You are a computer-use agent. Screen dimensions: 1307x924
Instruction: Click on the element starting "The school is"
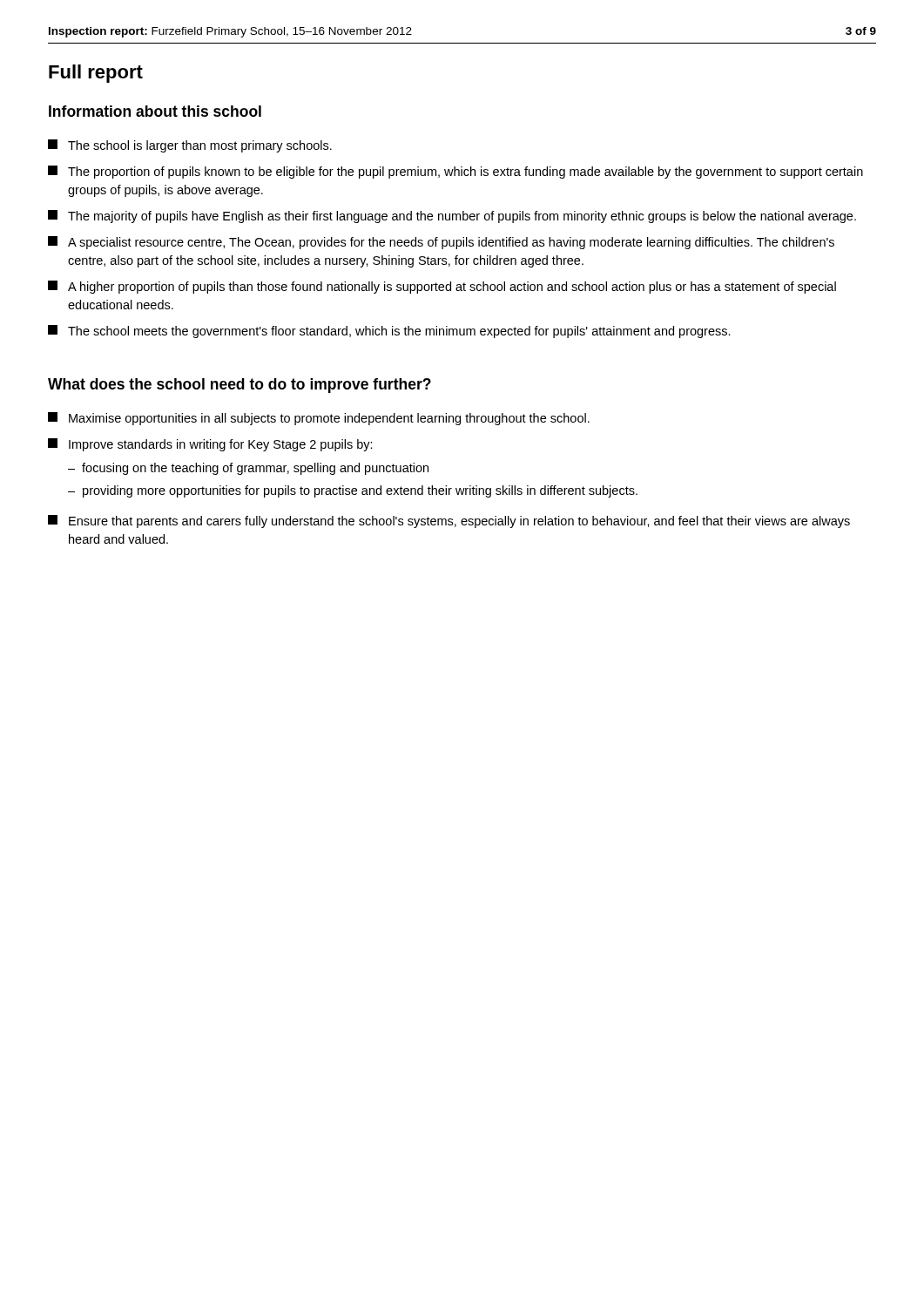(190, 146)
